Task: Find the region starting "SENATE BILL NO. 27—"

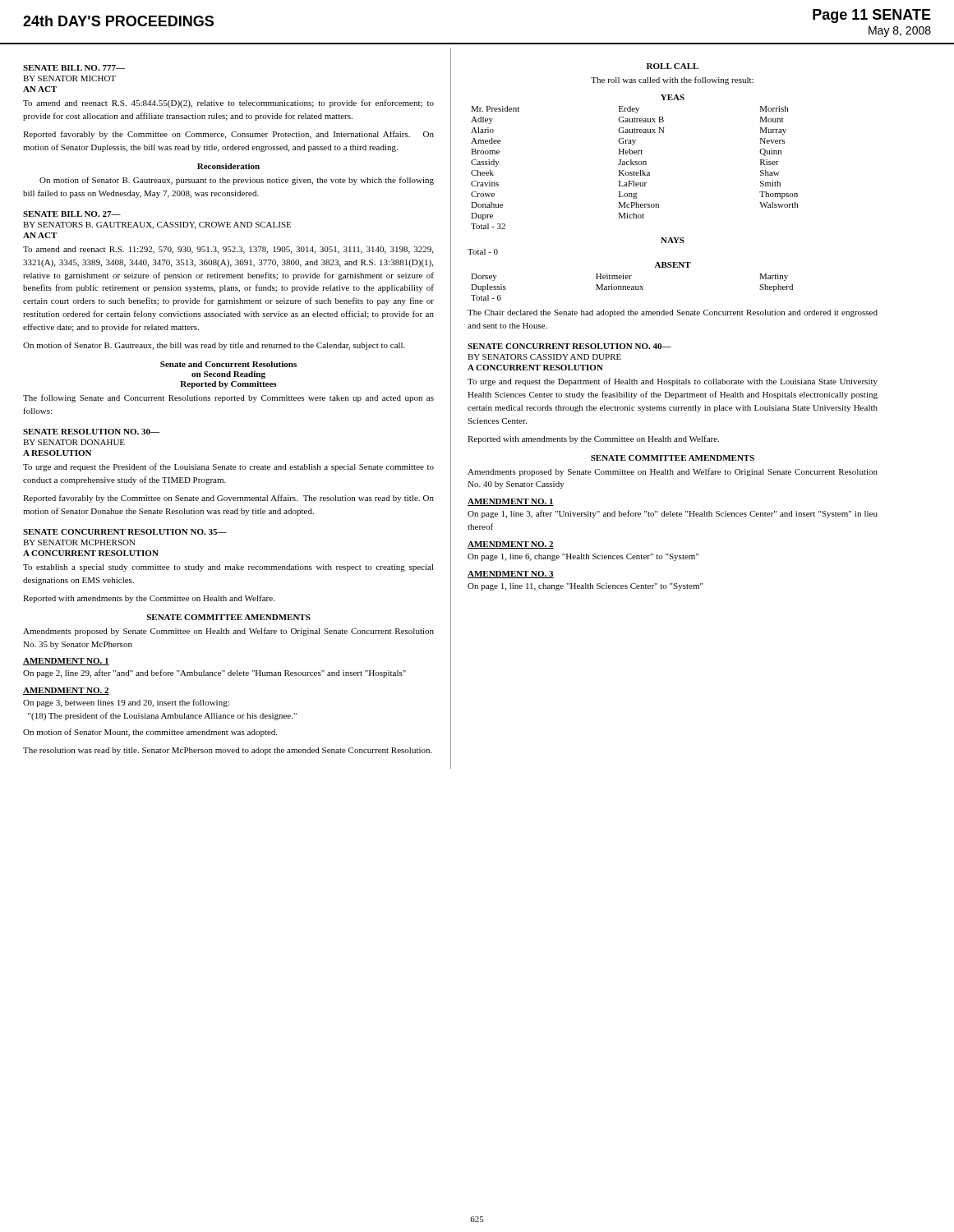Action: tap(72, 213)
